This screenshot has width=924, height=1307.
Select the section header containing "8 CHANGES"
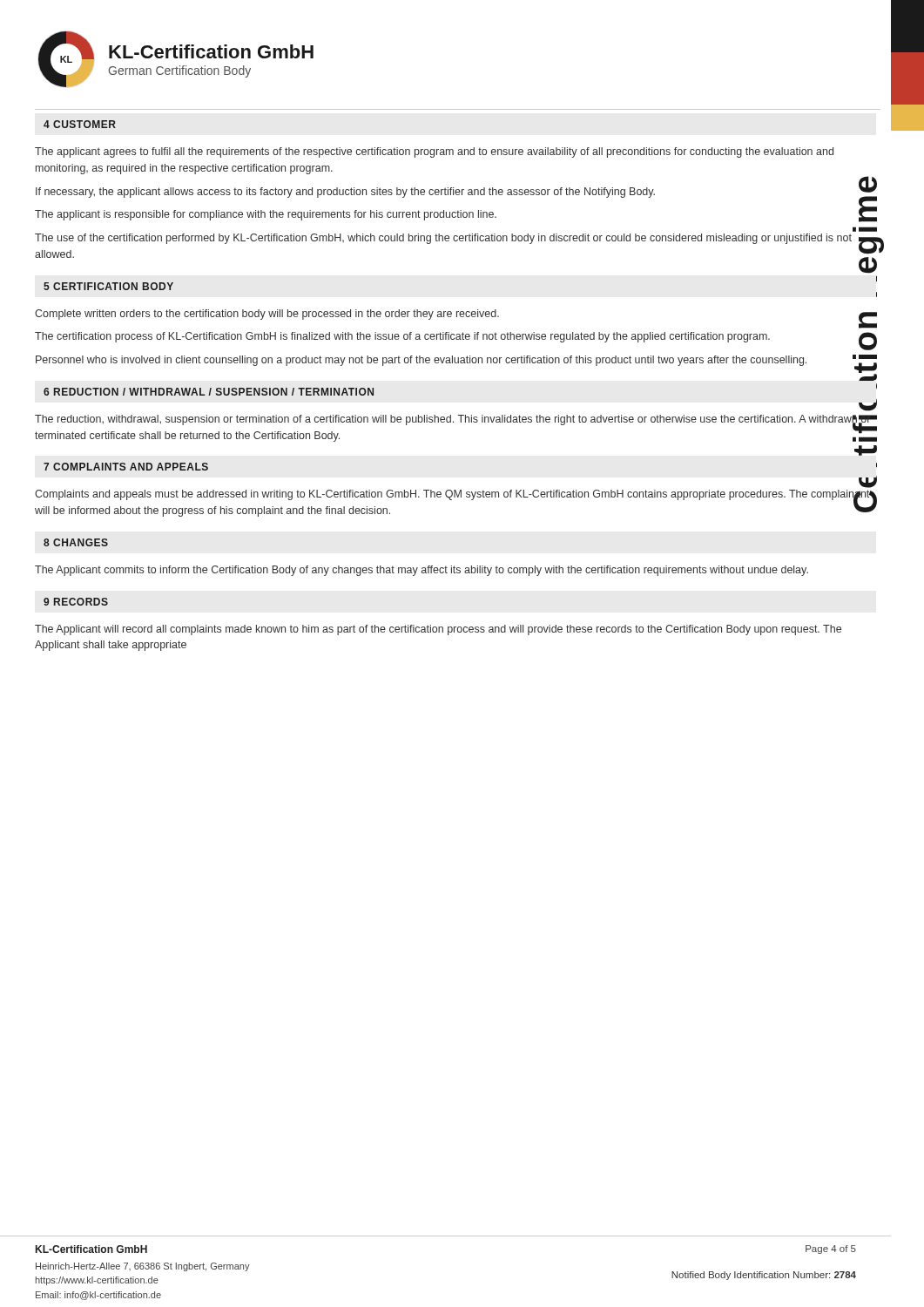click(76, 543)
